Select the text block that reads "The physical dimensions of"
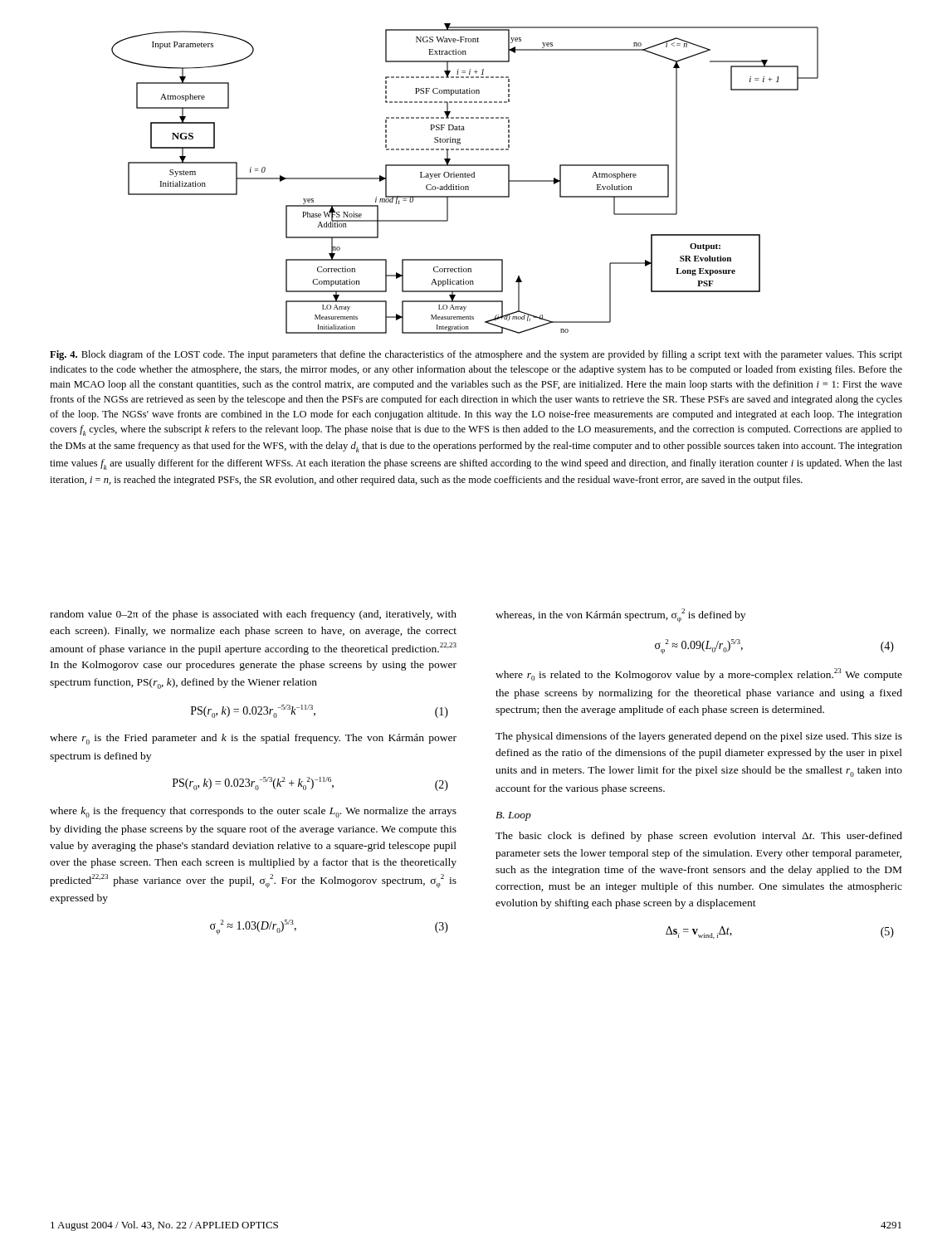This screenshot has height=1245, width=952. coord(699,762)
